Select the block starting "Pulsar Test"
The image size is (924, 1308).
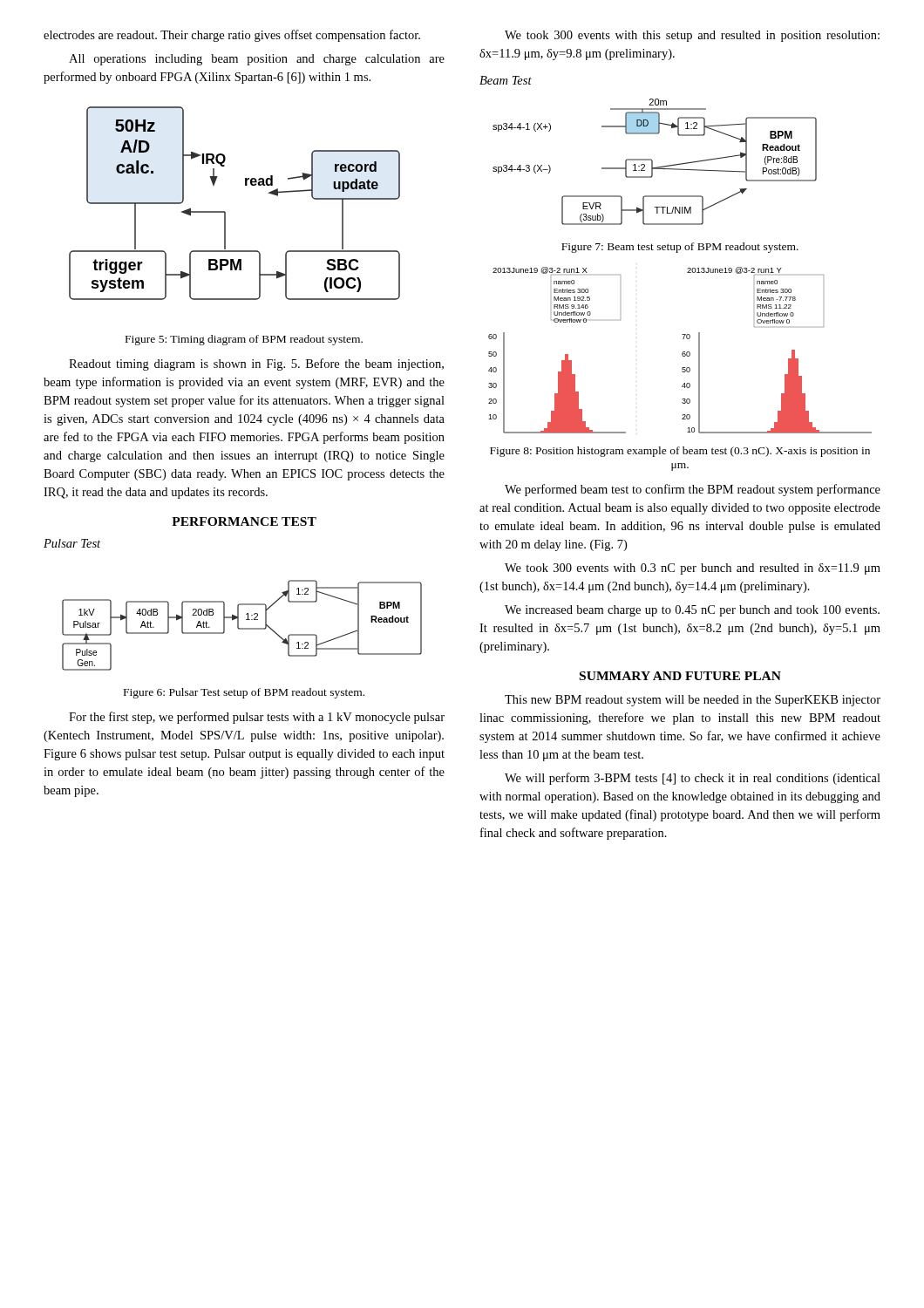[72, 543]
